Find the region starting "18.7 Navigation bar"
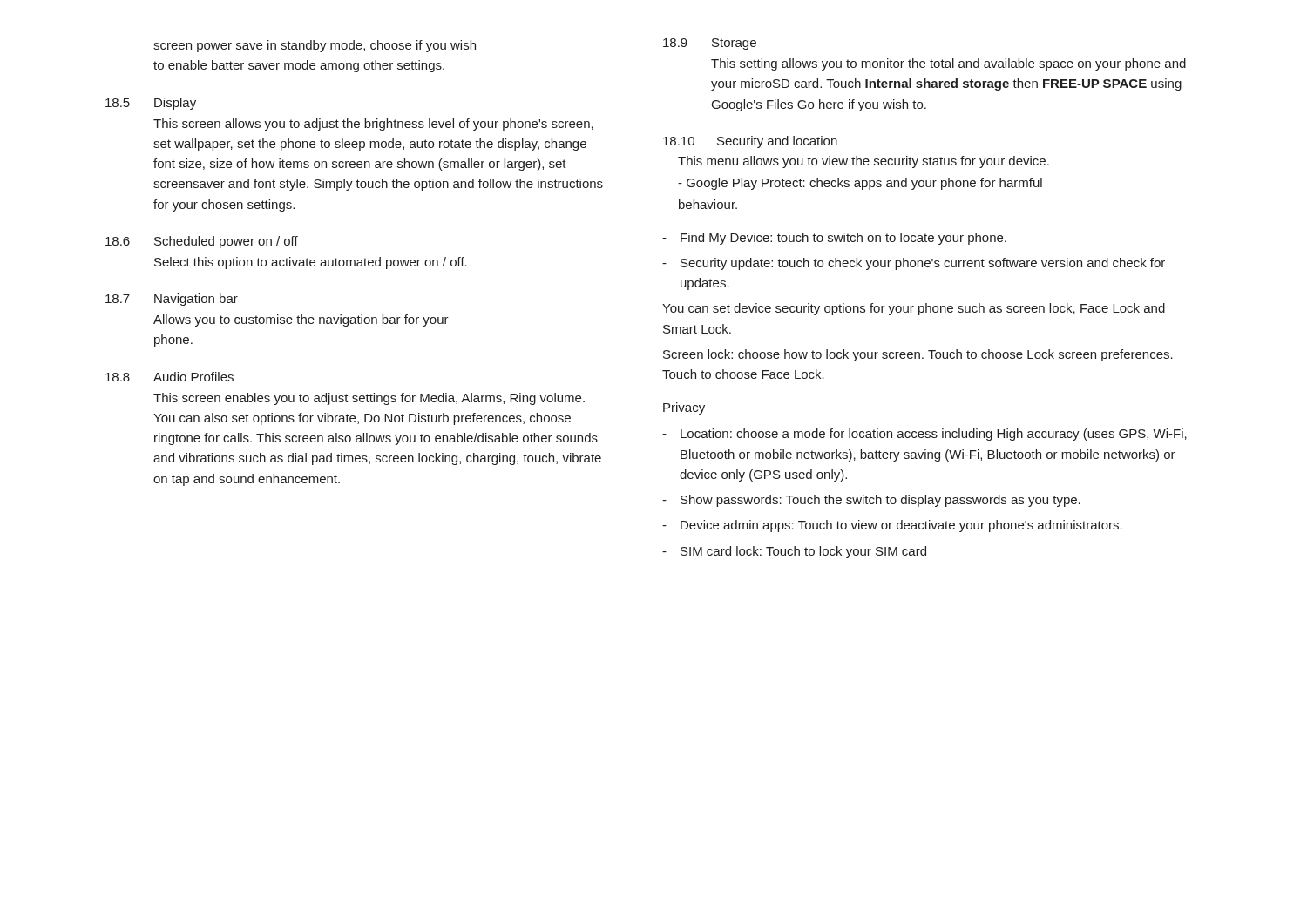This screenshot has height=924, width=1307. coord(357,320)
